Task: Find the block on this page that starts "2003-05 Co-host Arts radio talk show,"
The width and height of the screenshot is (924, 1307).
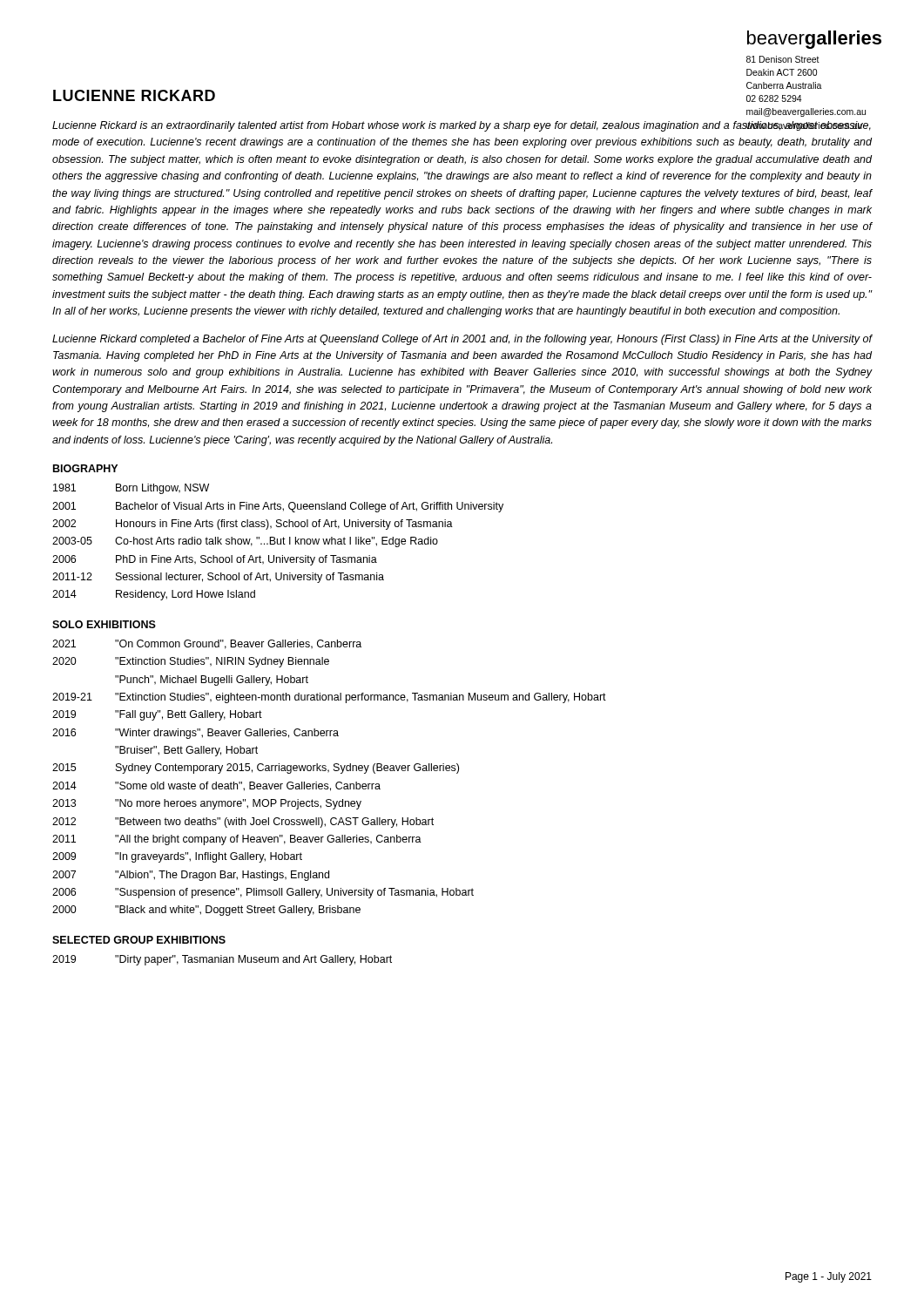Action: coord(245,542)
